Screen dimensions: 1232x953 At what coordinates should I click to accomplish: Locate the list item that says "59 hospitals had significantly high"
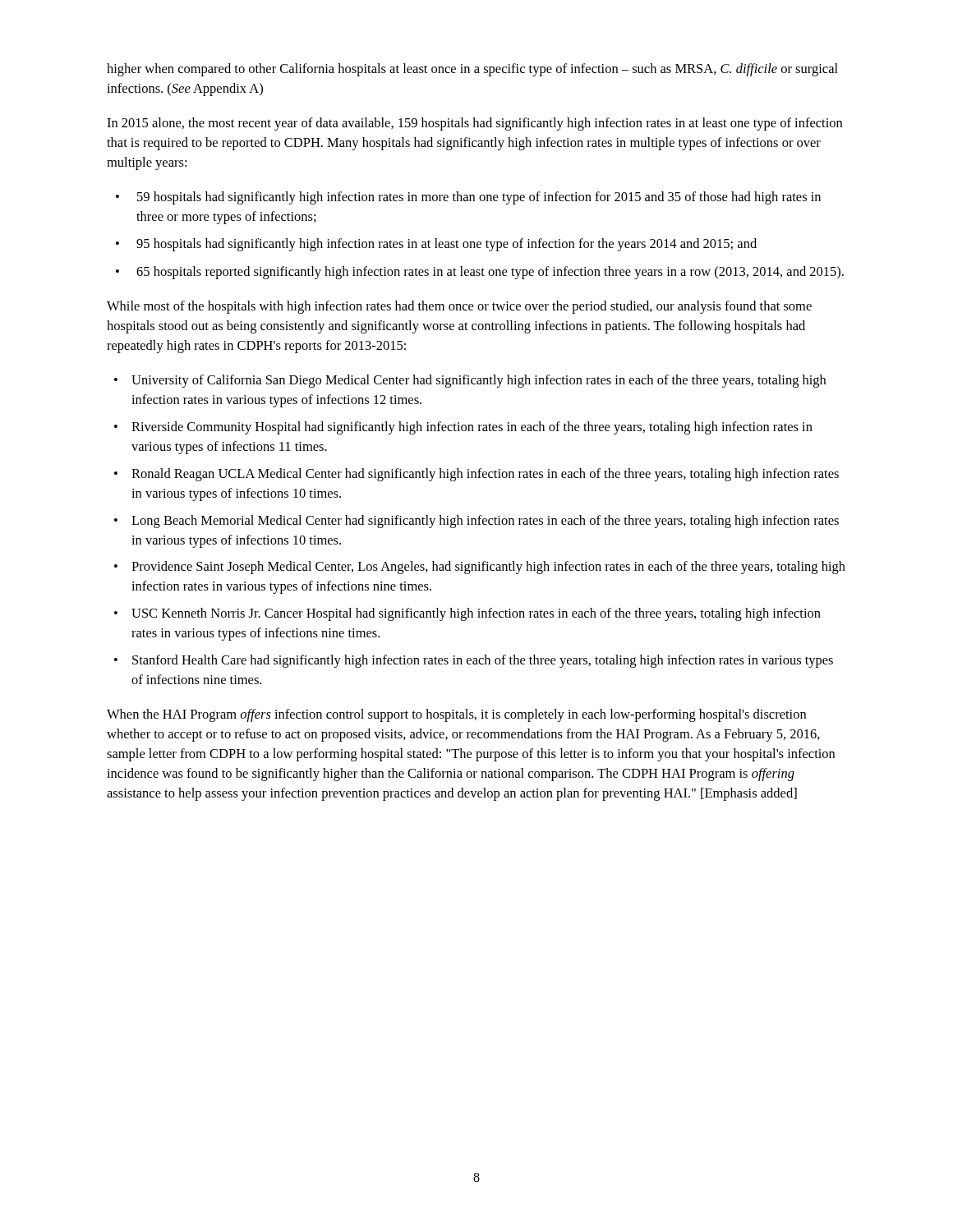479,206
